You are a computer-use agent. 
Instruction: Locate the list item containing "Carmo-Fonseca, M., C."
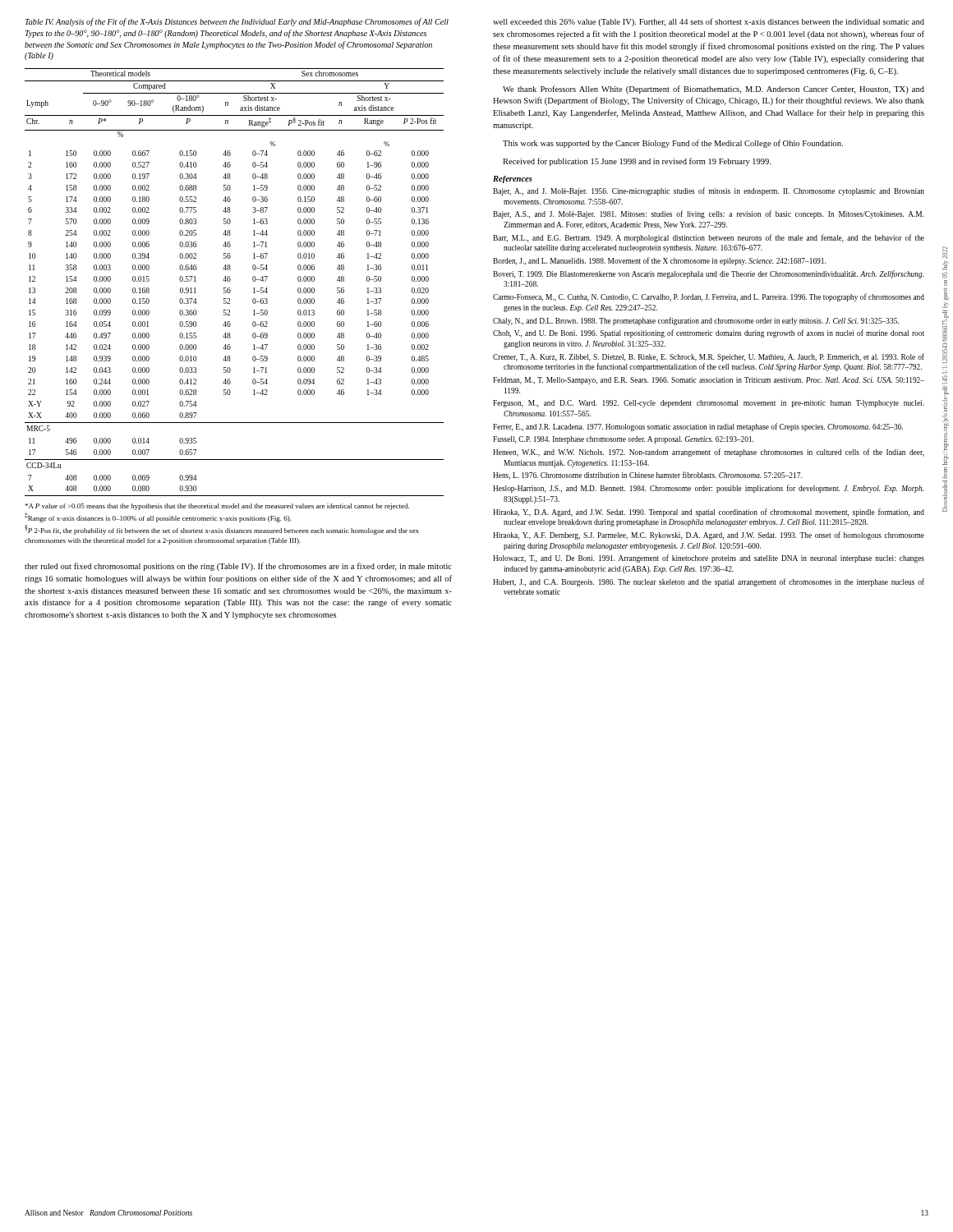tap(709, 303)
